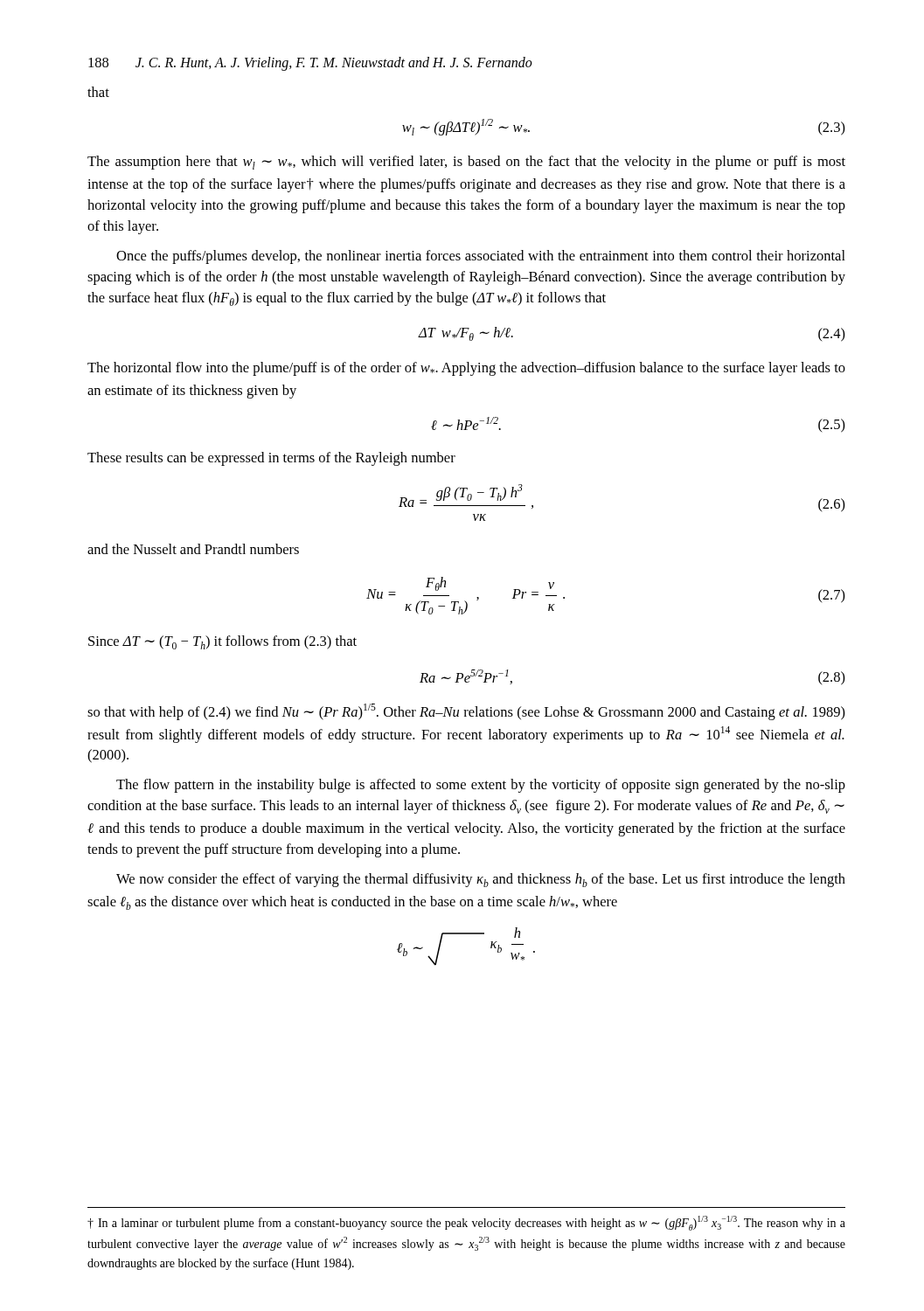
Task: Select the text block that reads "so that with help of (2.4)"
Action: (x=466, y=733)
